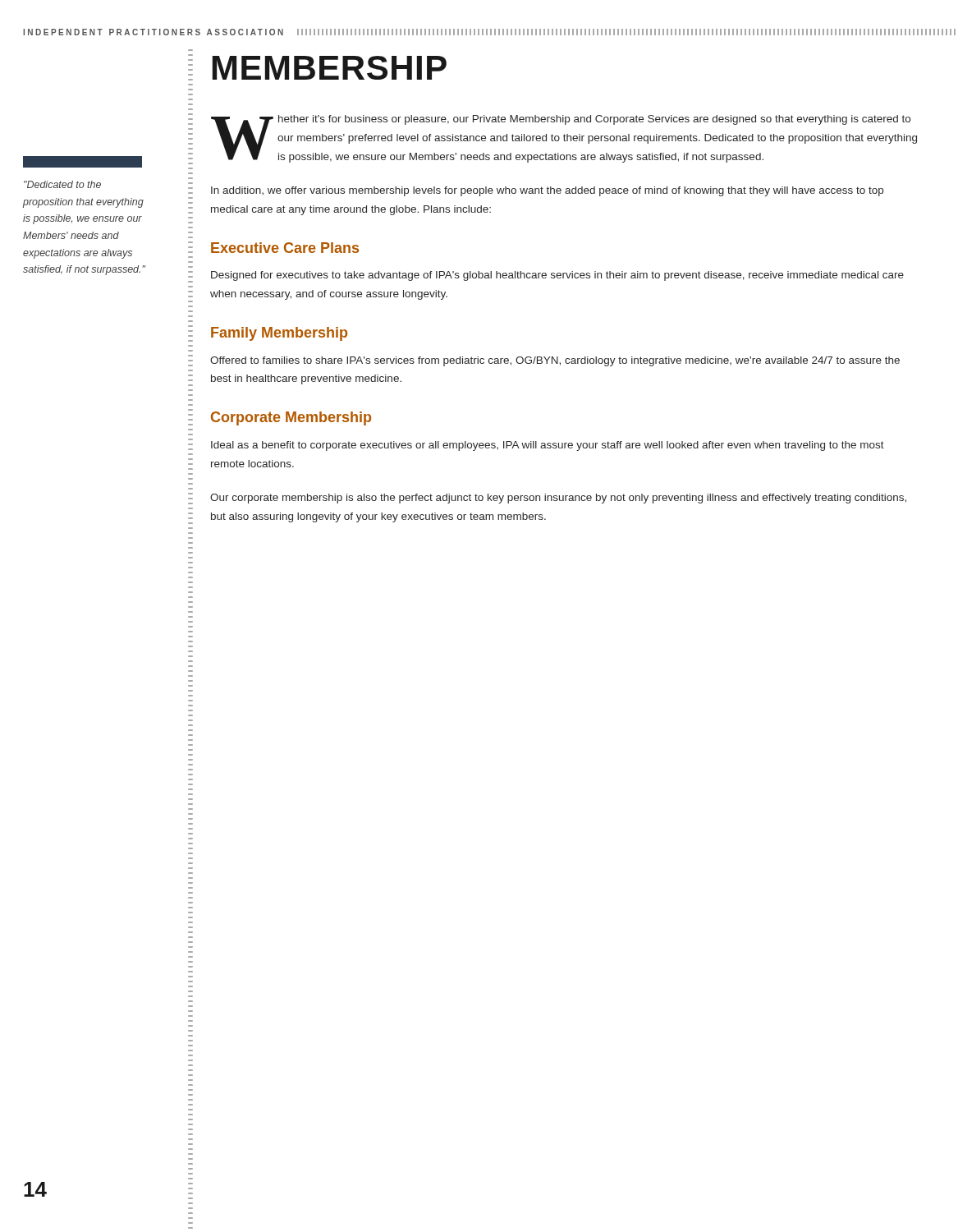958x1232 pixels.
Task: Point to the passage starting "In addition, we"
Action: 547,200
